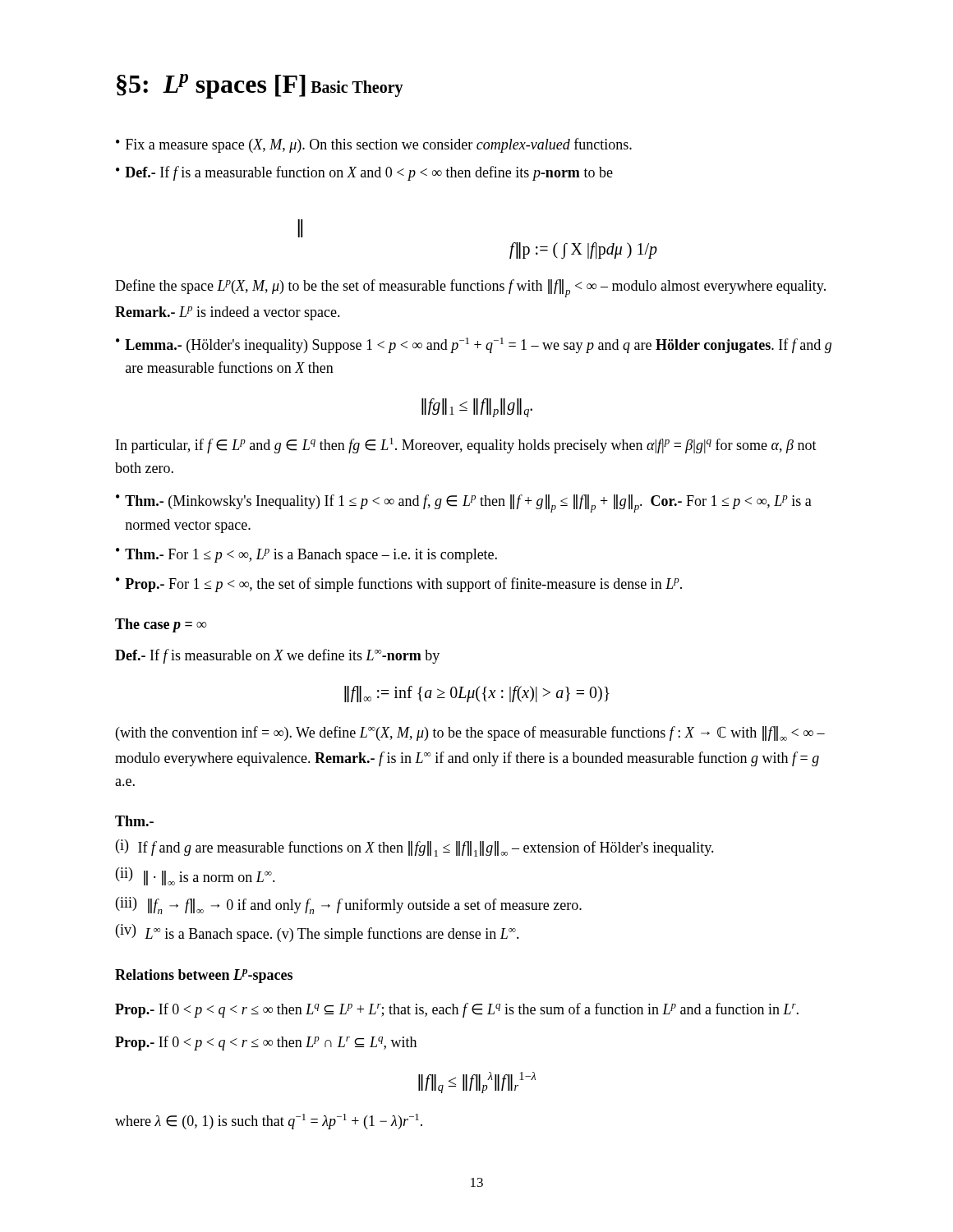The width and height of the screenshot is (953, 1232).
Task: Select the text starting "The case p = ∞"
Action: 161,624
